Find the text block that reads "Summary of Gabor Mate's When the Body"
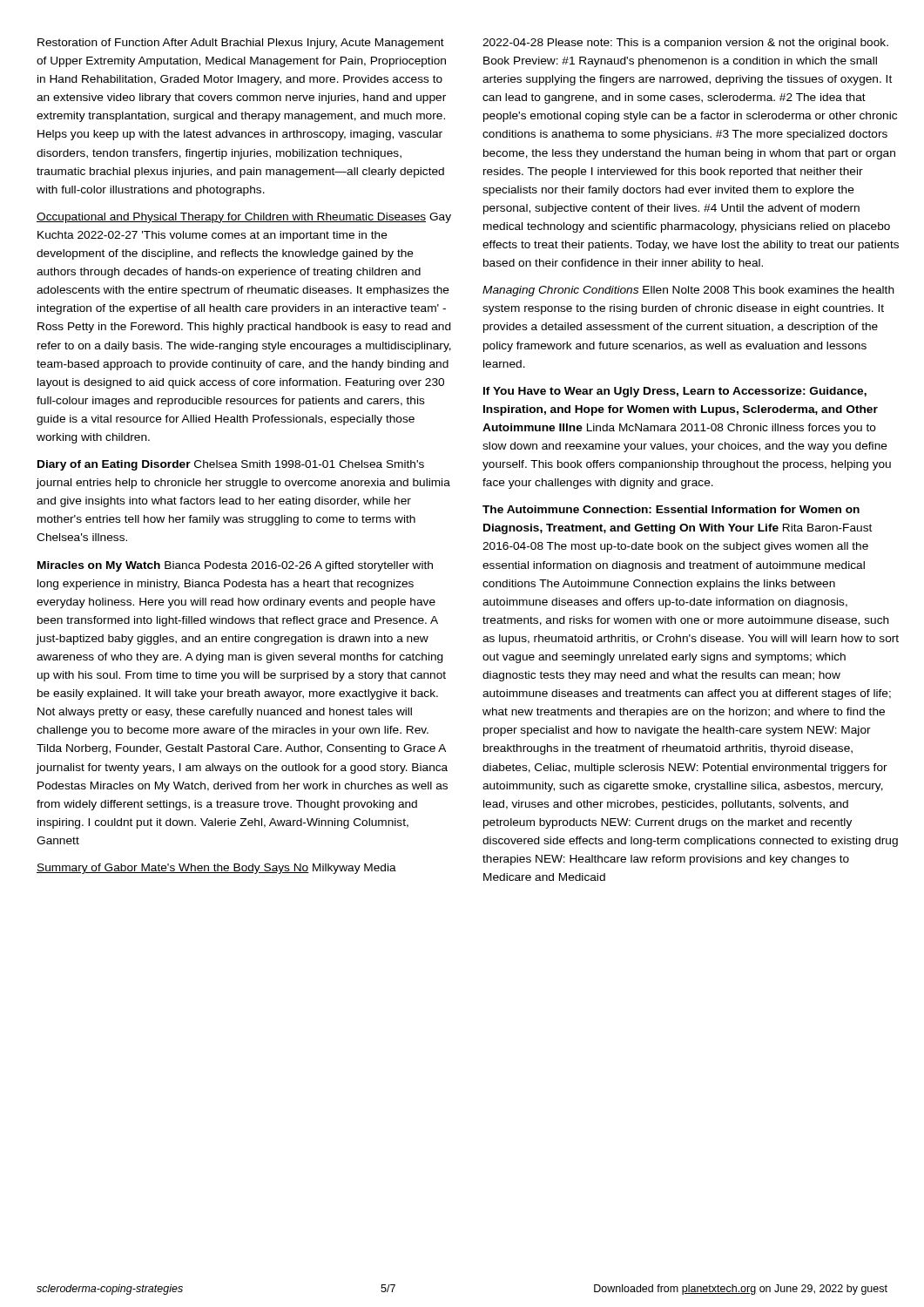This screenshot has width=924, height=1307. [x=246, y=868]
